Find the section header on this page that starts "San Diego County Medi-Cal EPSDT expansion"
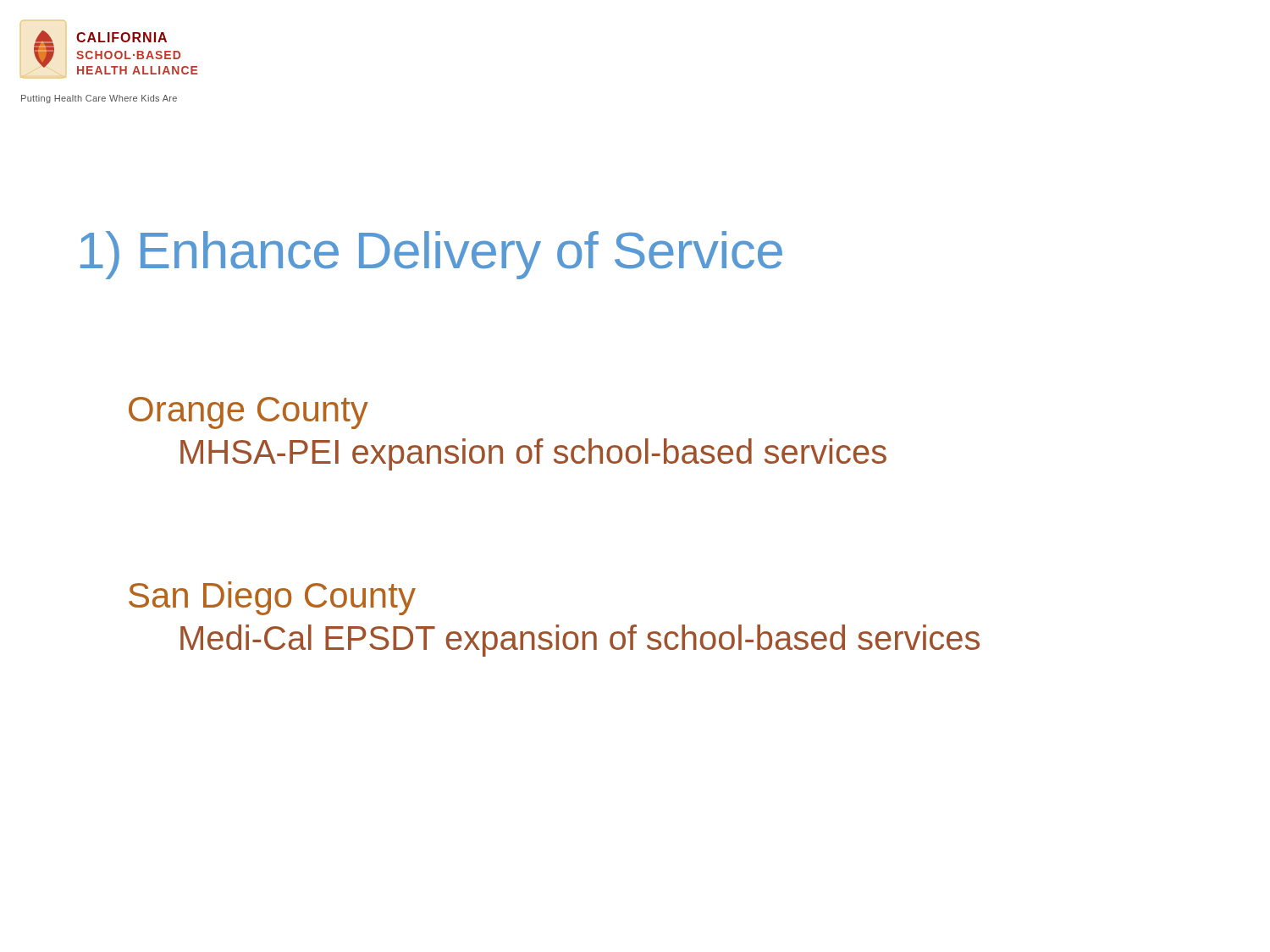Image resolution: width=1270 pixels, height=952 pixels. coord(554,616)
